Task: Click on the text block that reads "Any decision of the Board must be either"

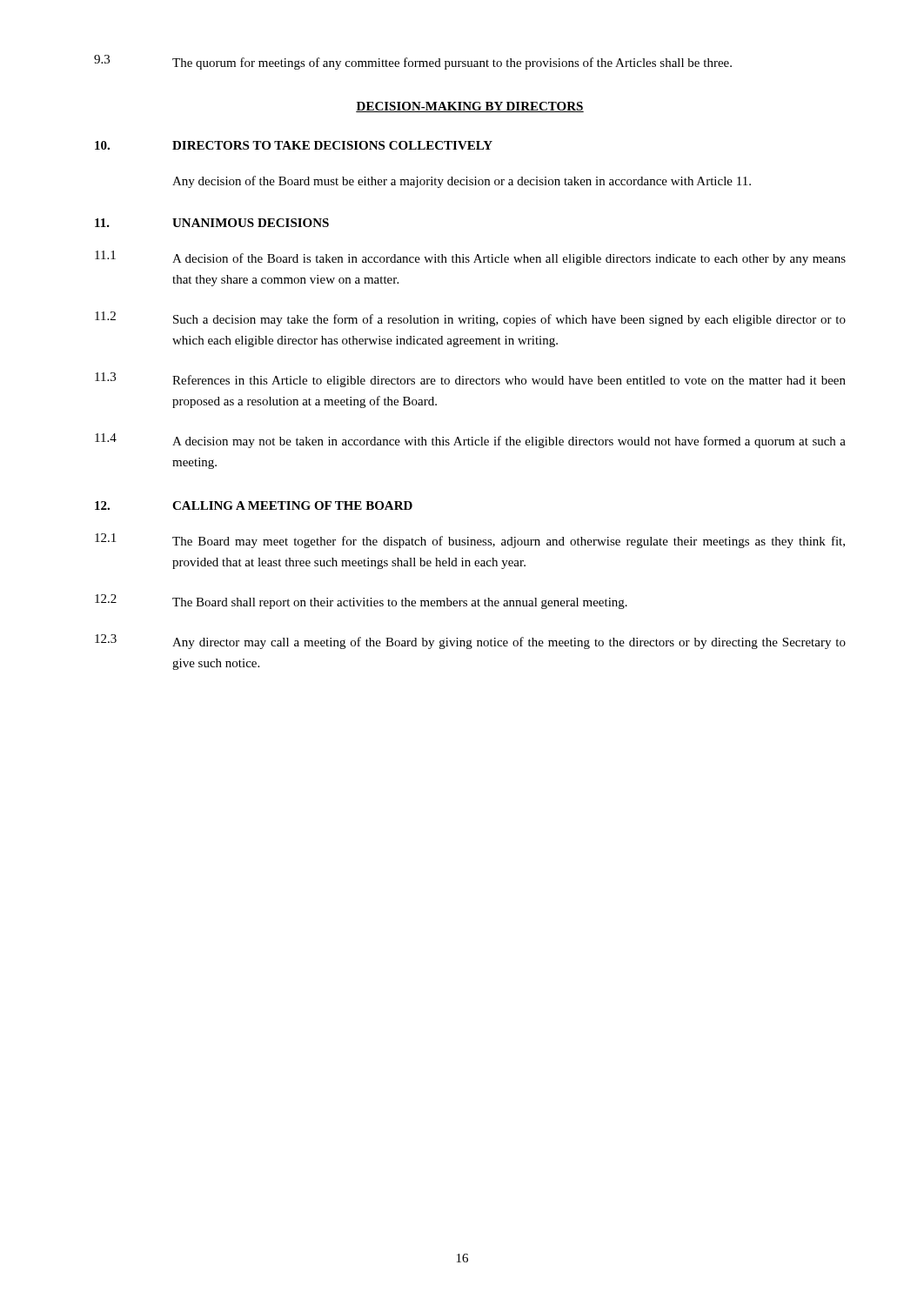Action: [462, 181]
